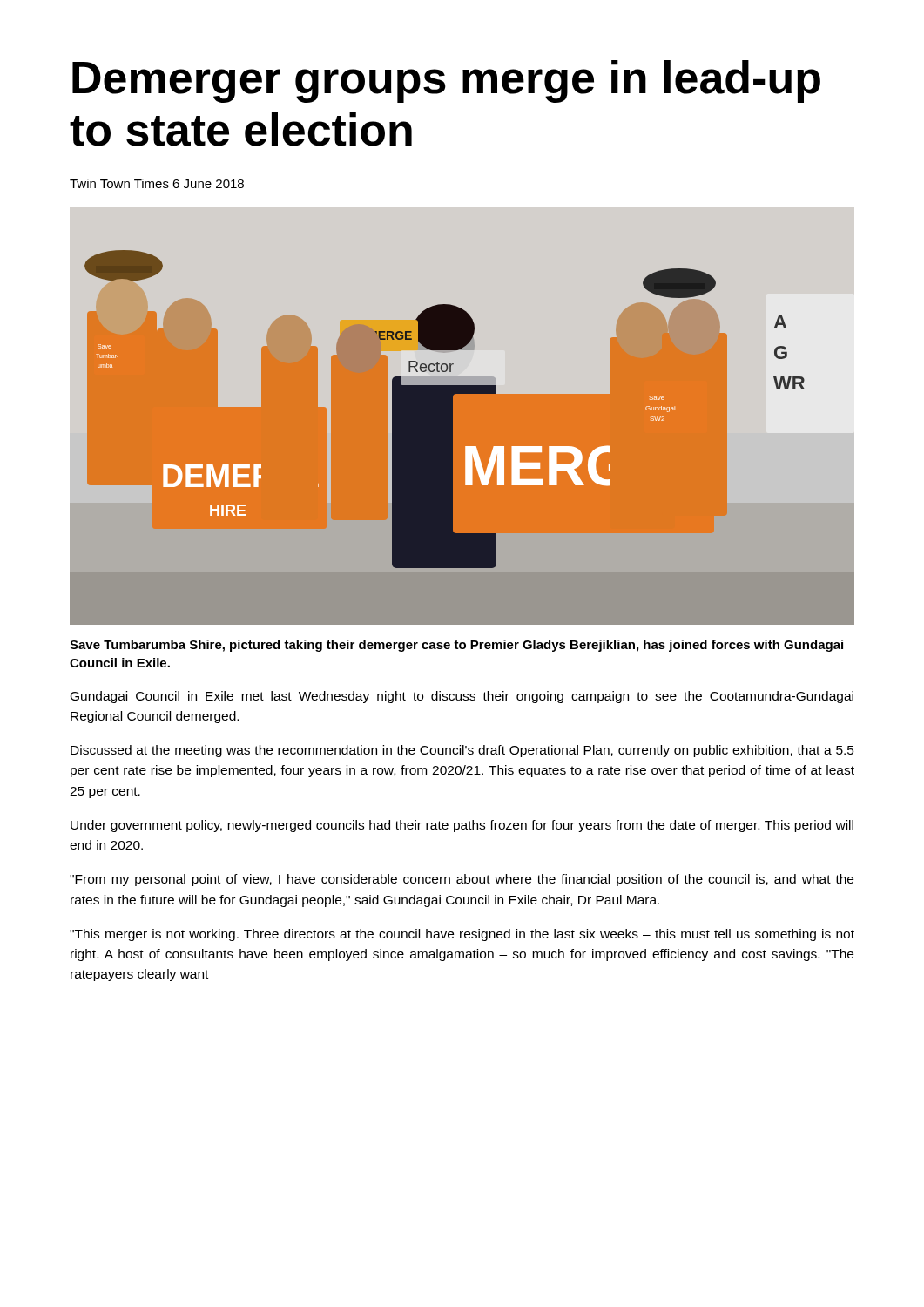Click on the photo
The height and width of the screenshot is (1307, 924).
point(462,417)
